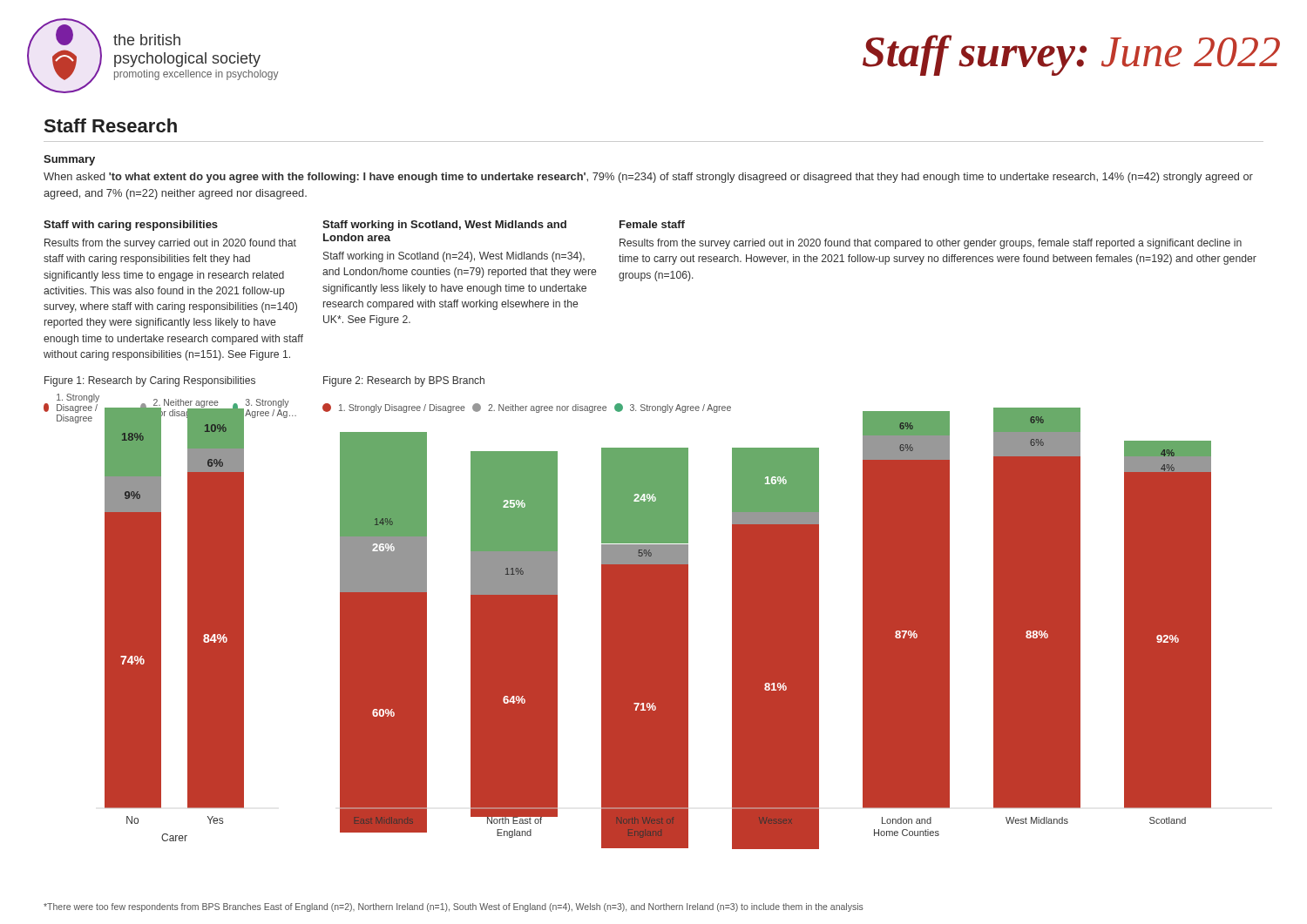Find the section header containing "Staff working in Scotland, West Midlands and"
The width and height of the screenshot is (1307, 924).
pyautogui.click(x=445, y=231)
